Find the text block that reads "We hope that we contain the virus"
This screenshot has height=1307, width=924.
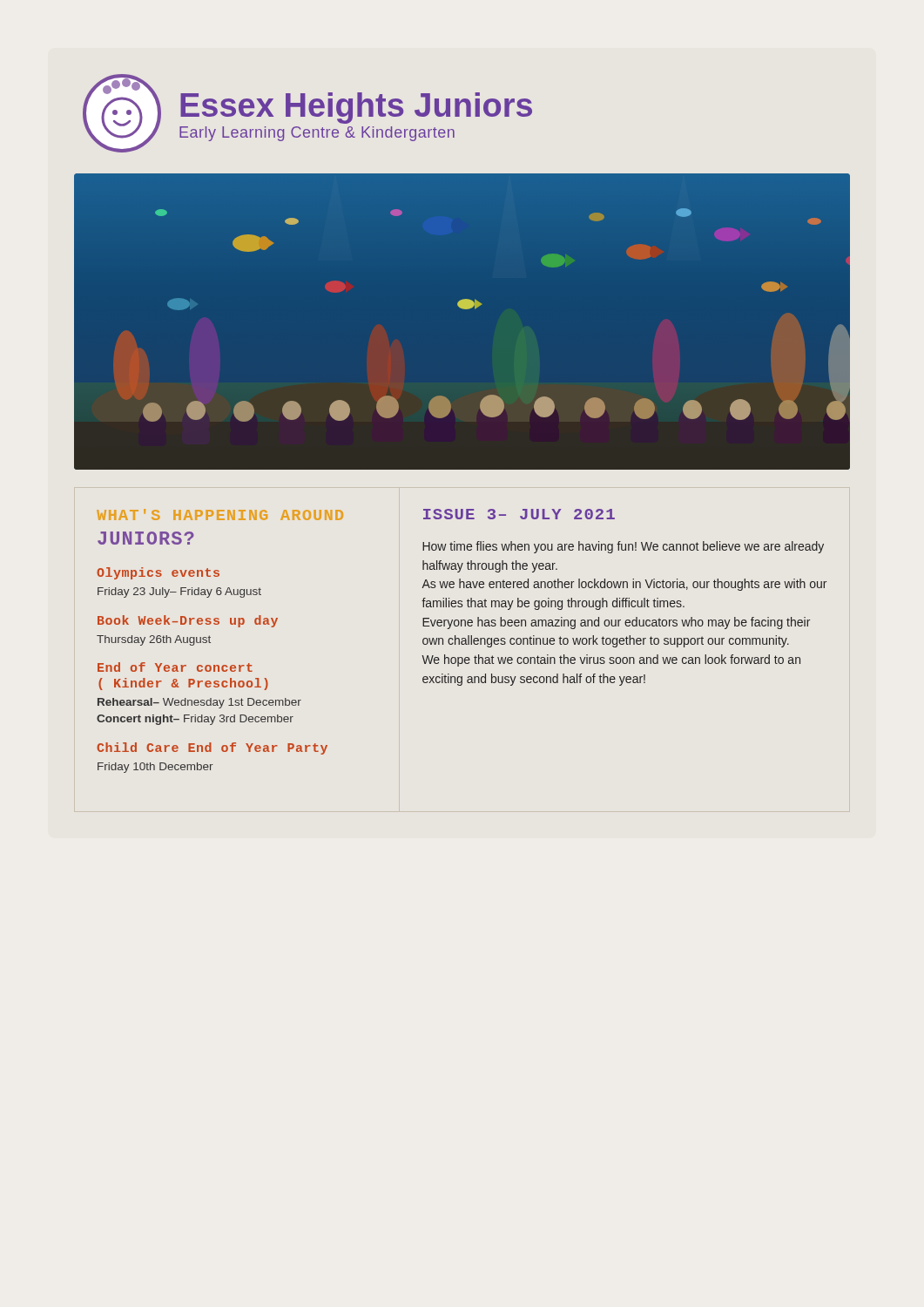coord(625,670)
